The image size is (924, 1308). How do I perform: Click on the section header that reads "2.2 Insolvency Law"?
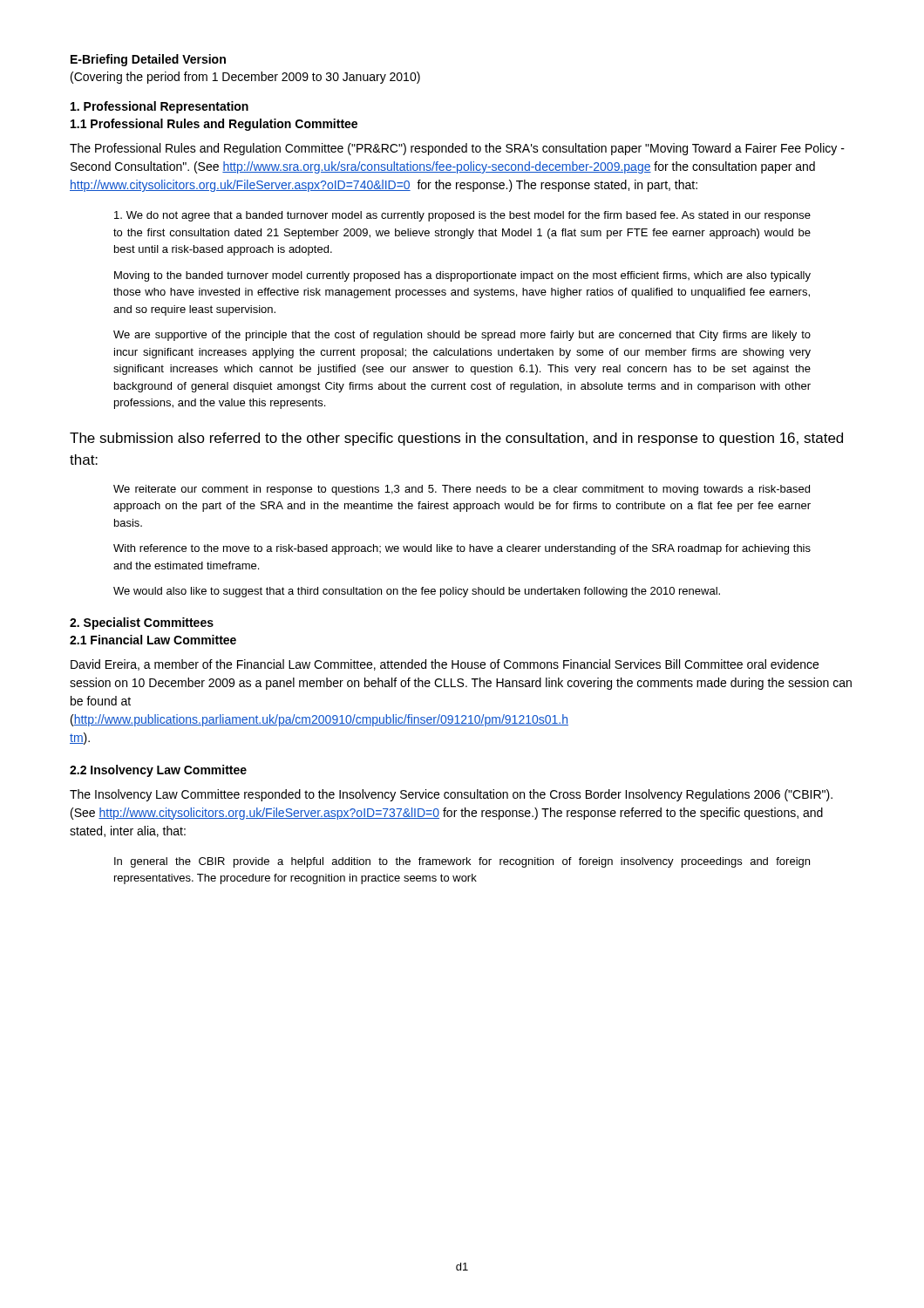click(x=158, y=770)
